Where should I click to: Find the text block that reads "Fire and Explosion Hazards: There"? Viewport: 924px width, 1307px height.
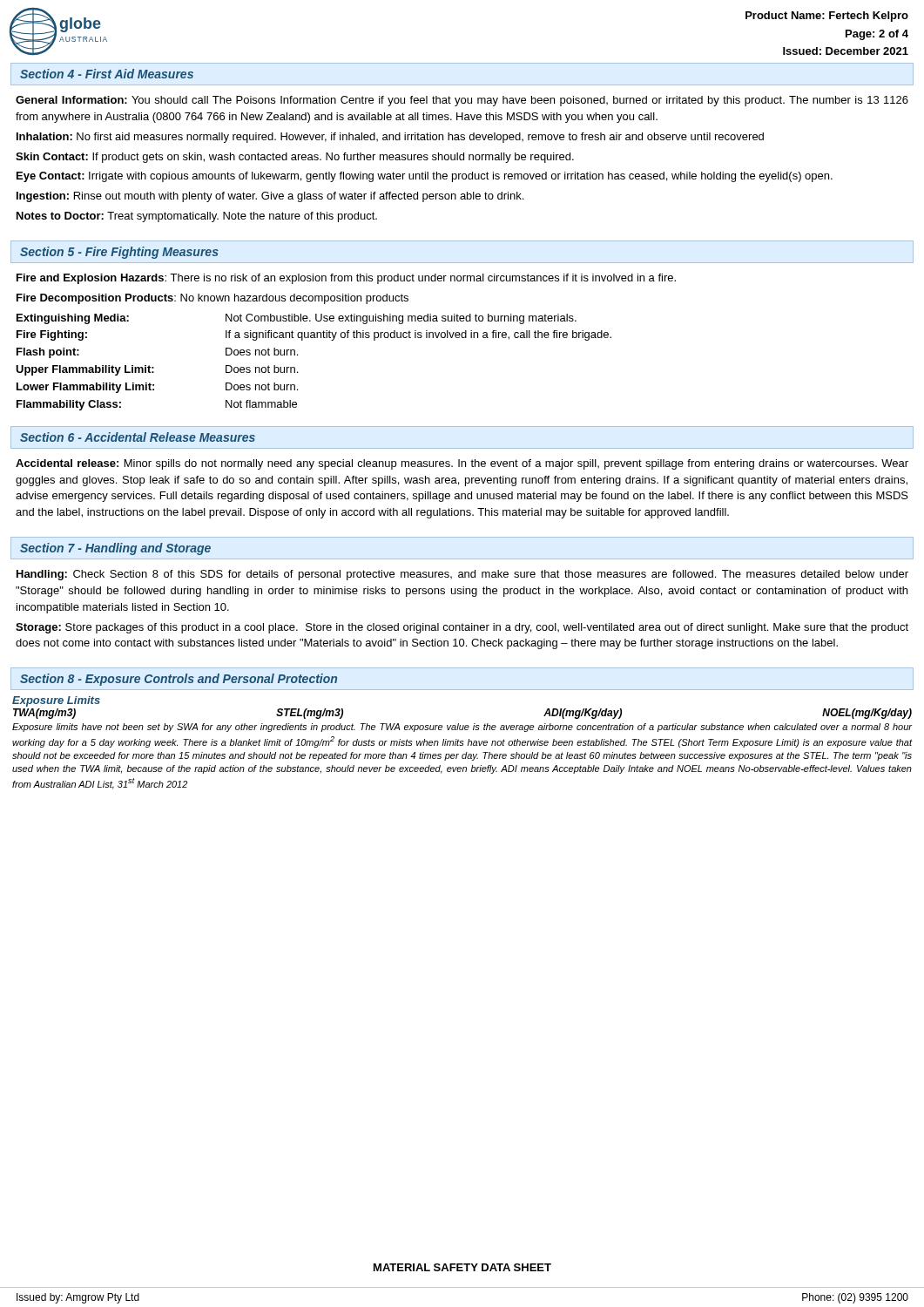pos(462,341)
